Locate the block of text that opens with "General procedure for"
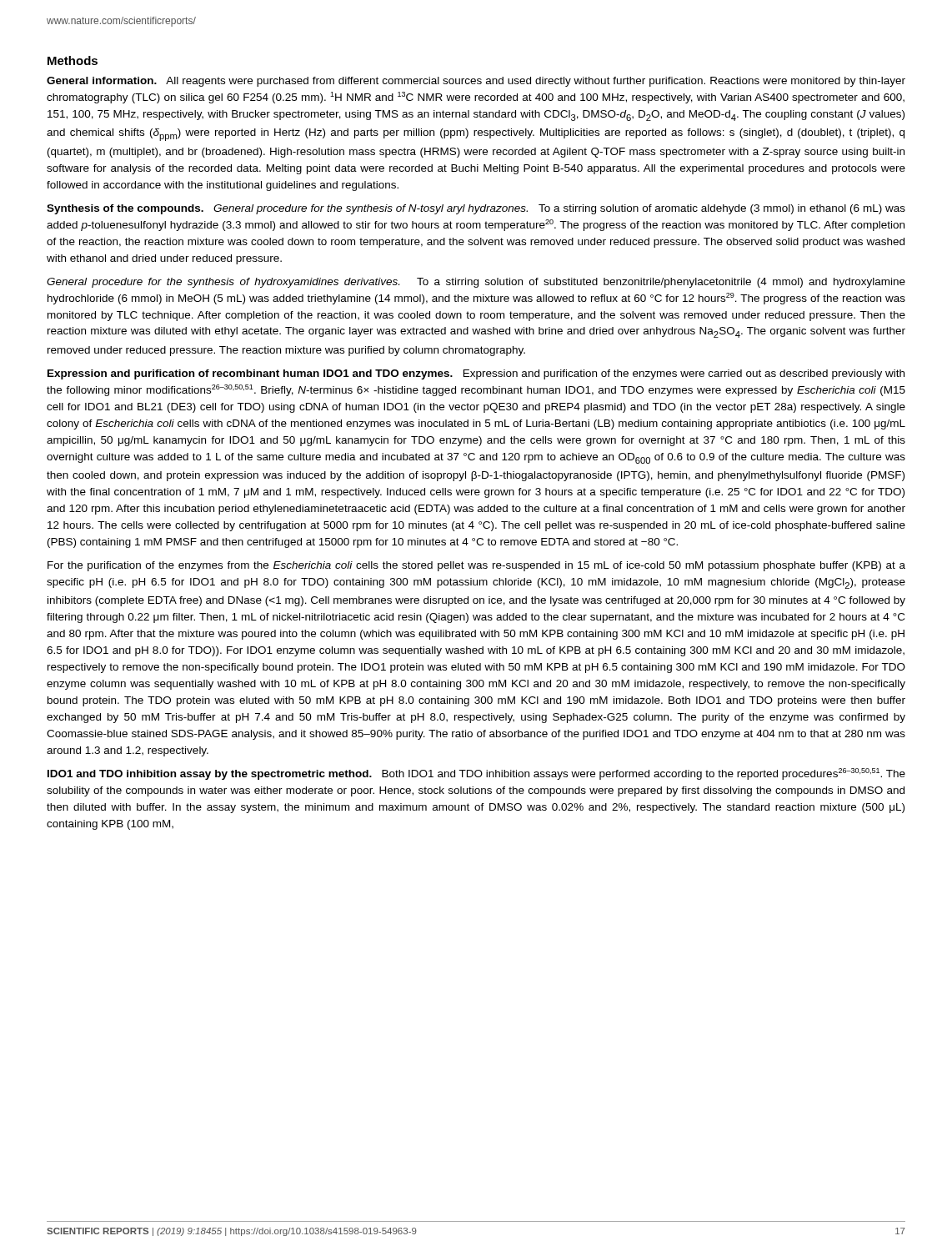Image resolution: width=952 pixels, height=1251 pixels. click(476, 315)
